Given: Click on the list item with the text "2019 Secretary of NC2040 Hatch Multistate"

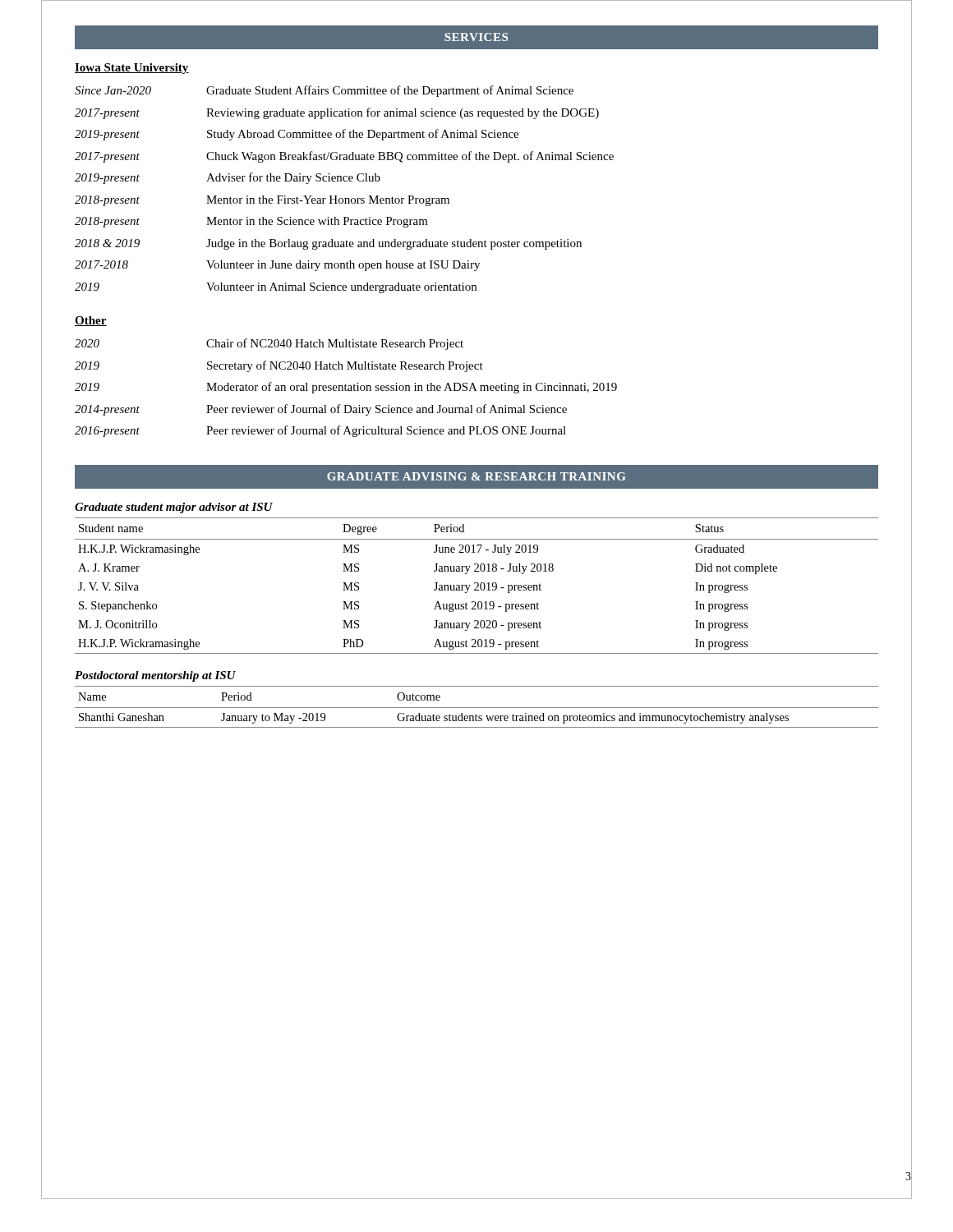Looking at the screenshot, I should click(279, 365).
